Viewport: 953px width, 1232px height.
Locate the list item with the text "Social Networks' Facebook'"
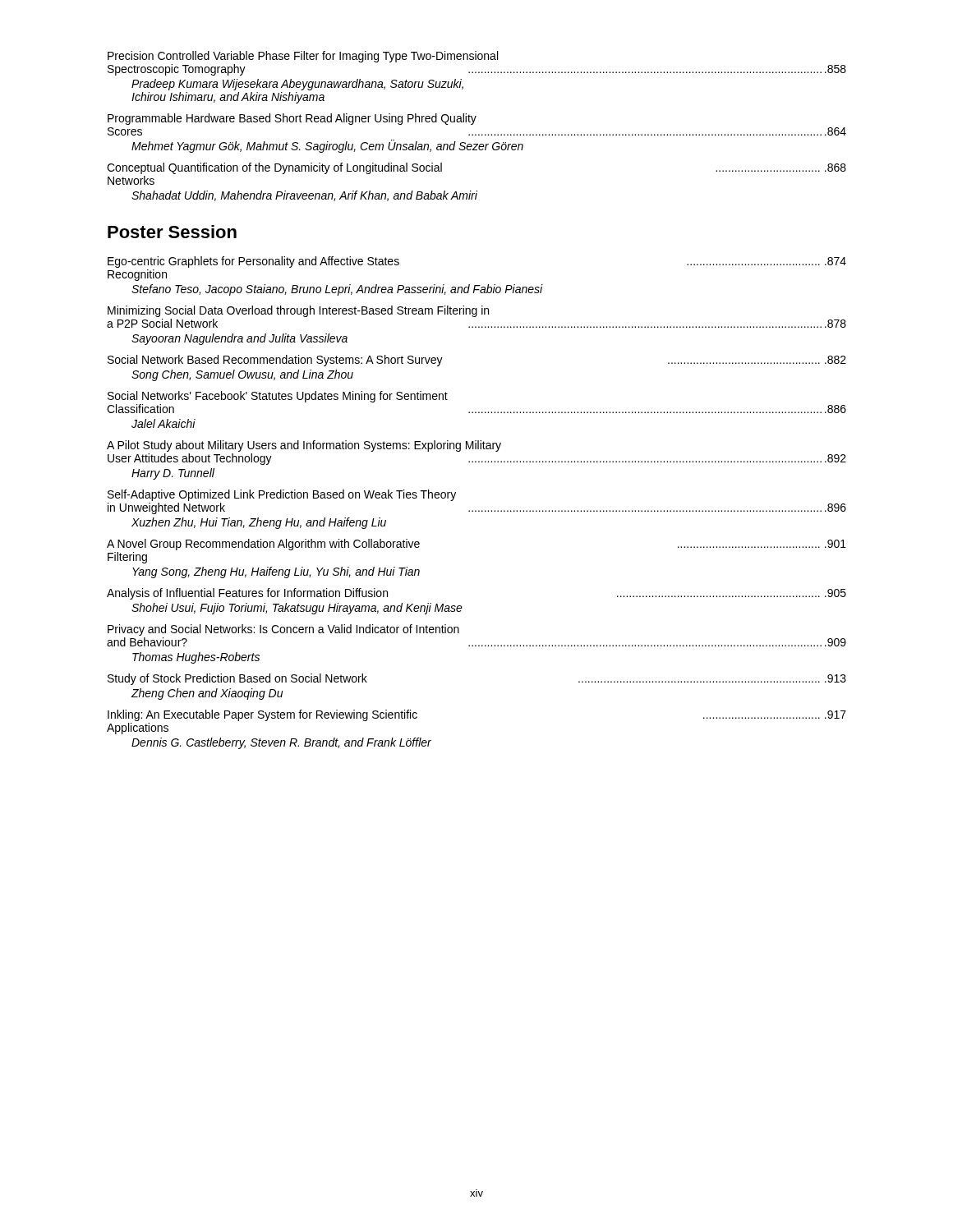click(476, 410)
